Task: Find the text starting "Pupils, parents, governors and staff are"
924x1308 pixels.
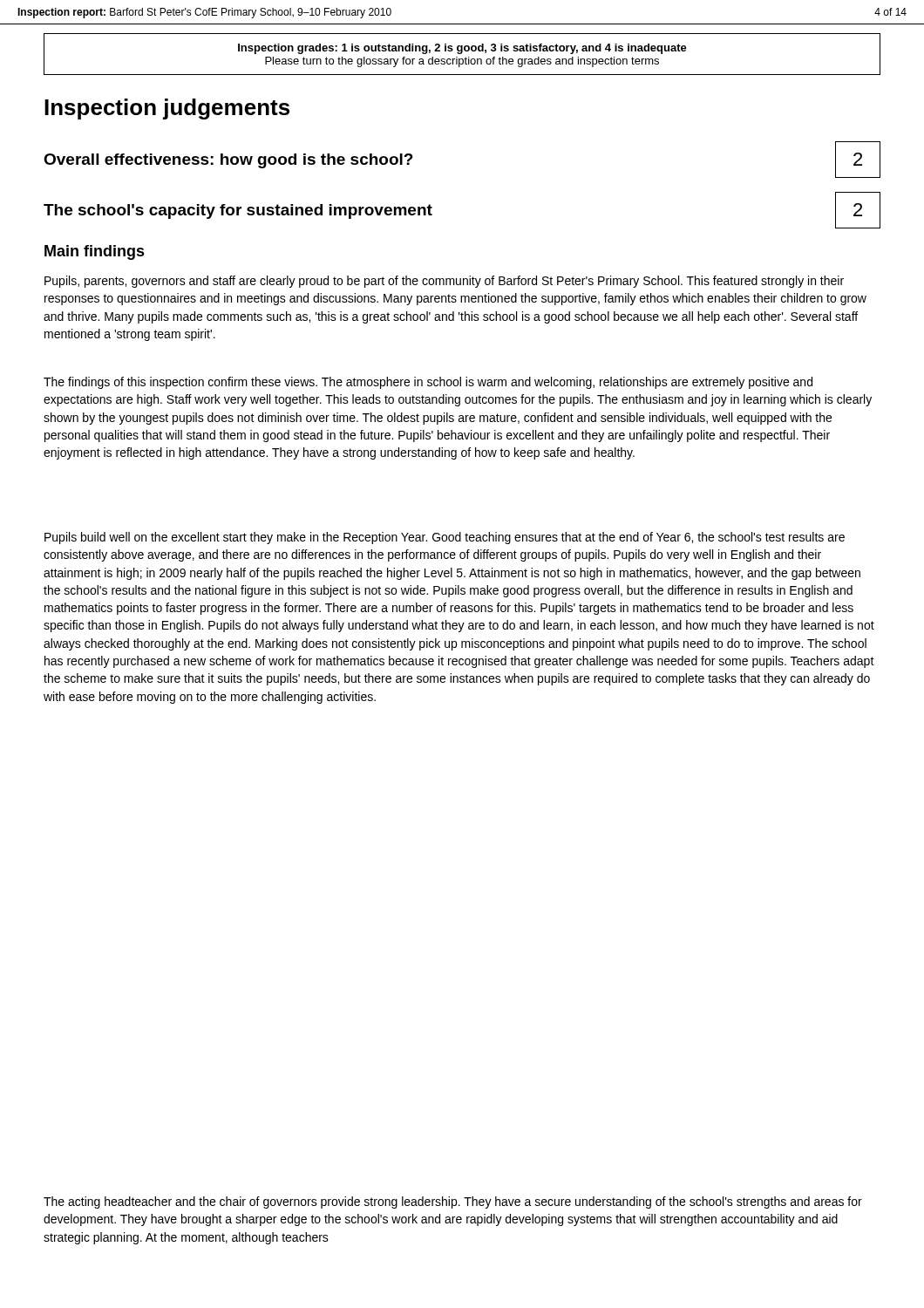Action: click(x=455, y=307)
